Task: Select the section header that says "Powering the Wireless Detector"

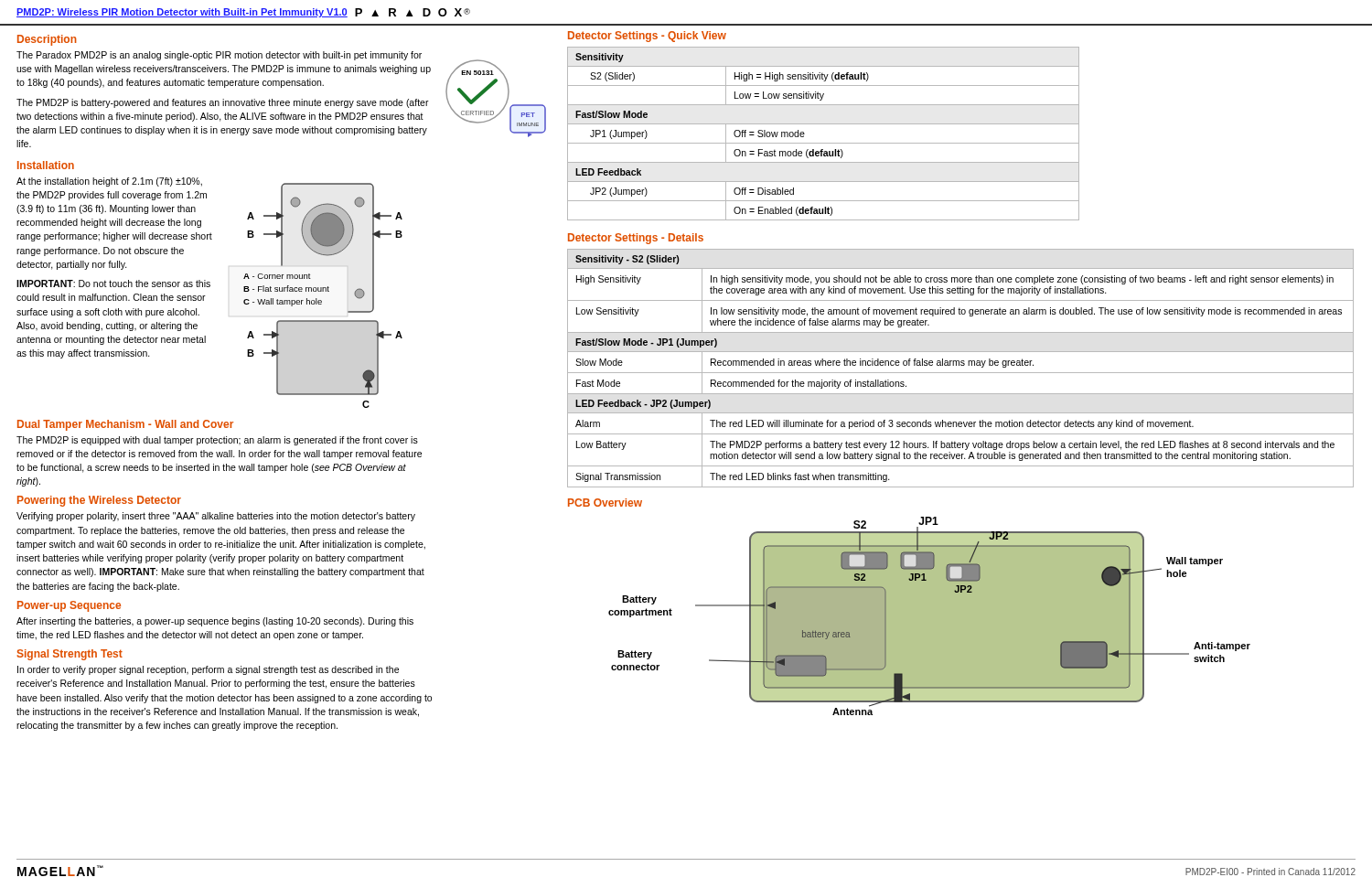Action: click(x=99, y=501)
